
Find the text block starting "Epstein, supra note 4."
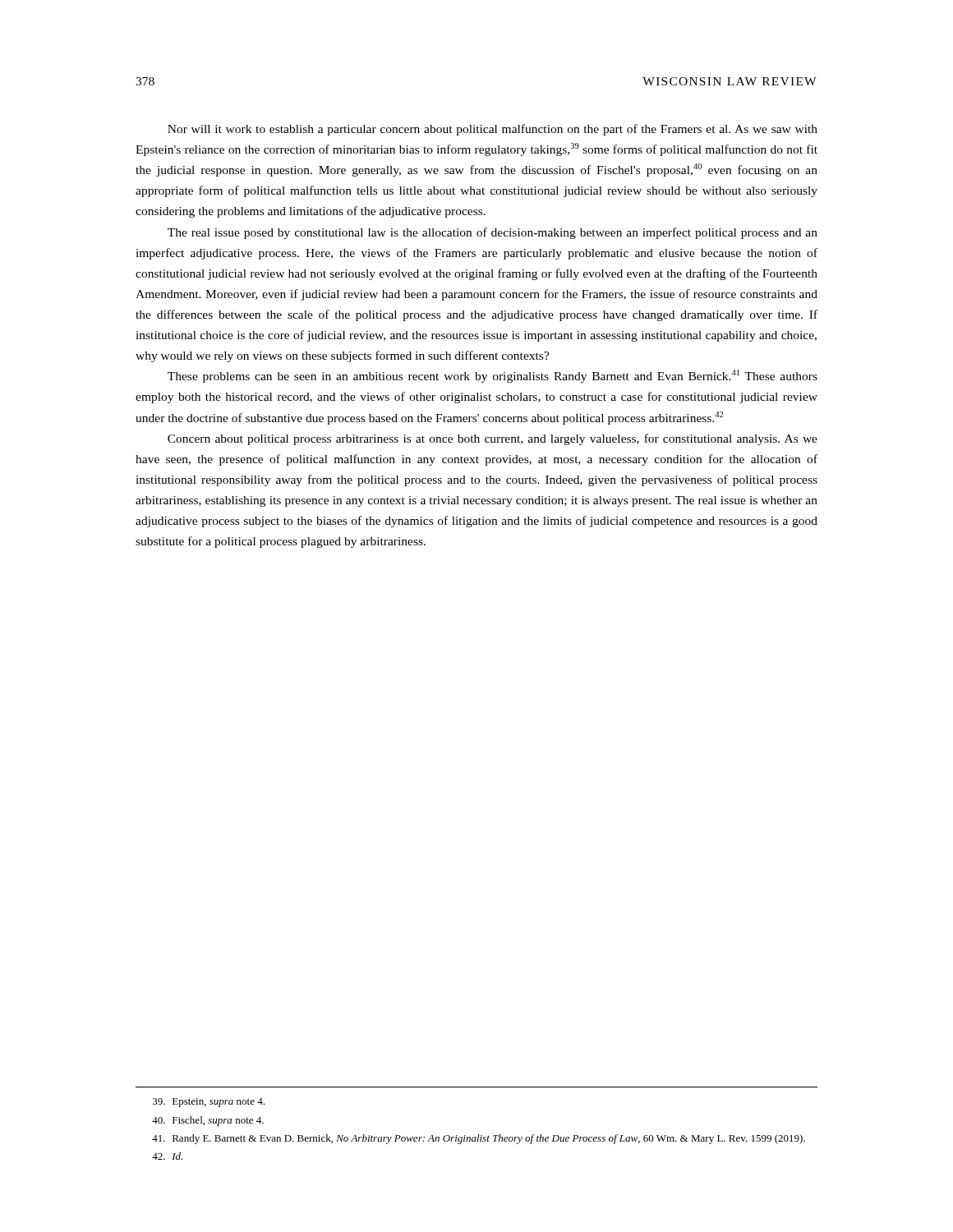point(209,1103)
